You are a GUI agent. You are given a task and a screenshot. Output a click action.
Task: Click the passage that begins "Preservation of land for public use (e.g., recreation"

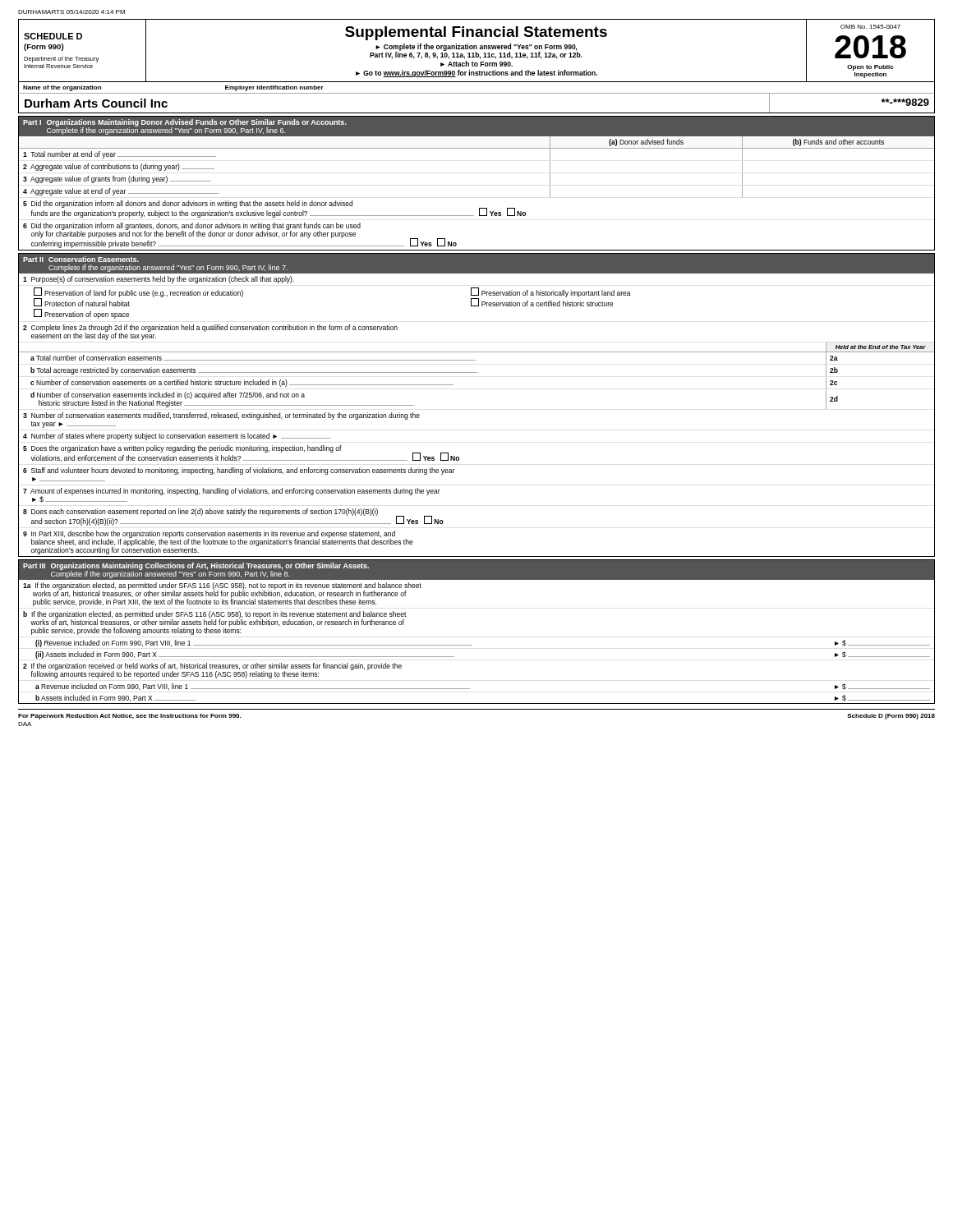(x=139, y=292)
